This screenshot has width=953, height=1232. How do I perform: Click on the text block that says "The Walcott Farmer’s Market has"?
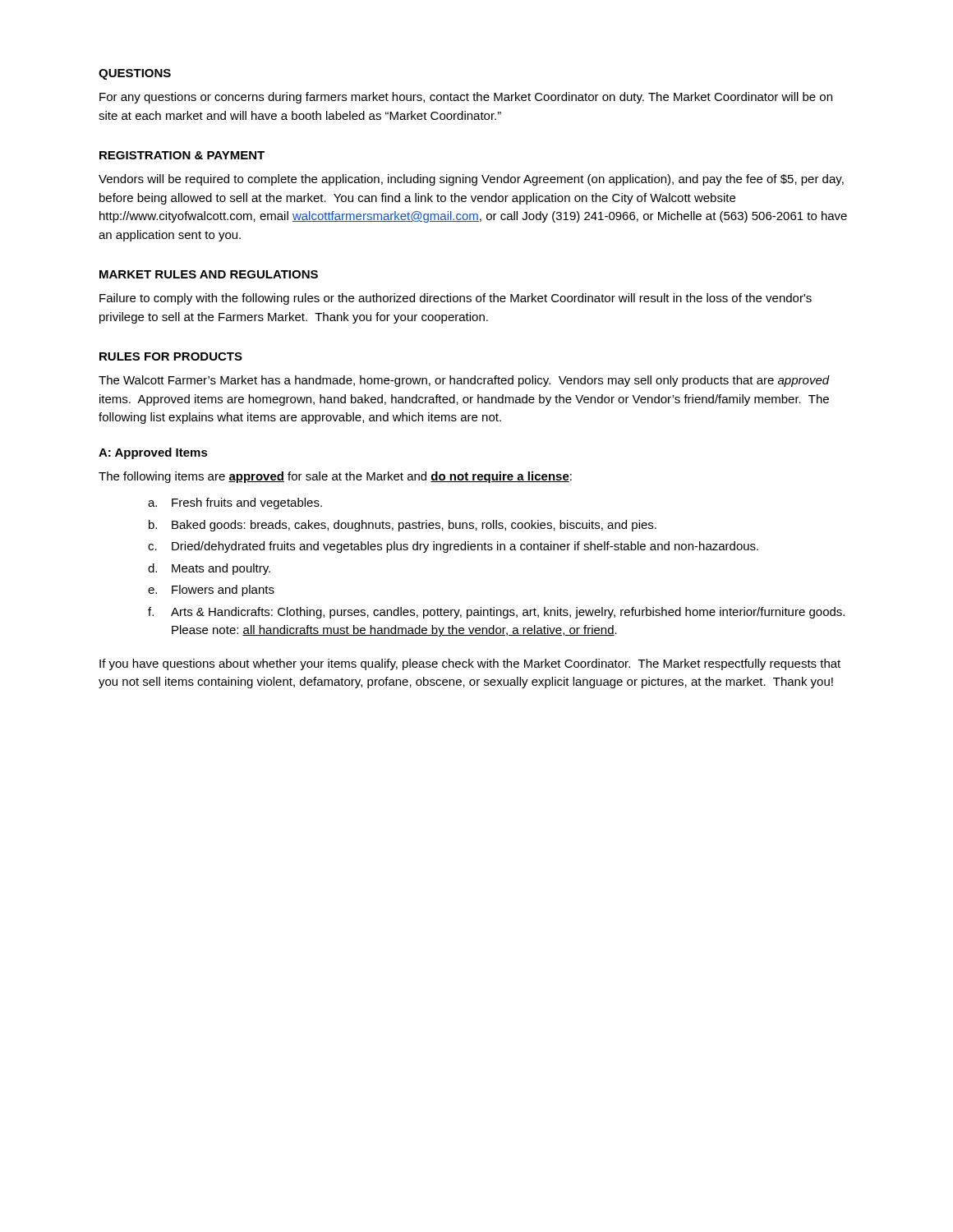[464, 398]
